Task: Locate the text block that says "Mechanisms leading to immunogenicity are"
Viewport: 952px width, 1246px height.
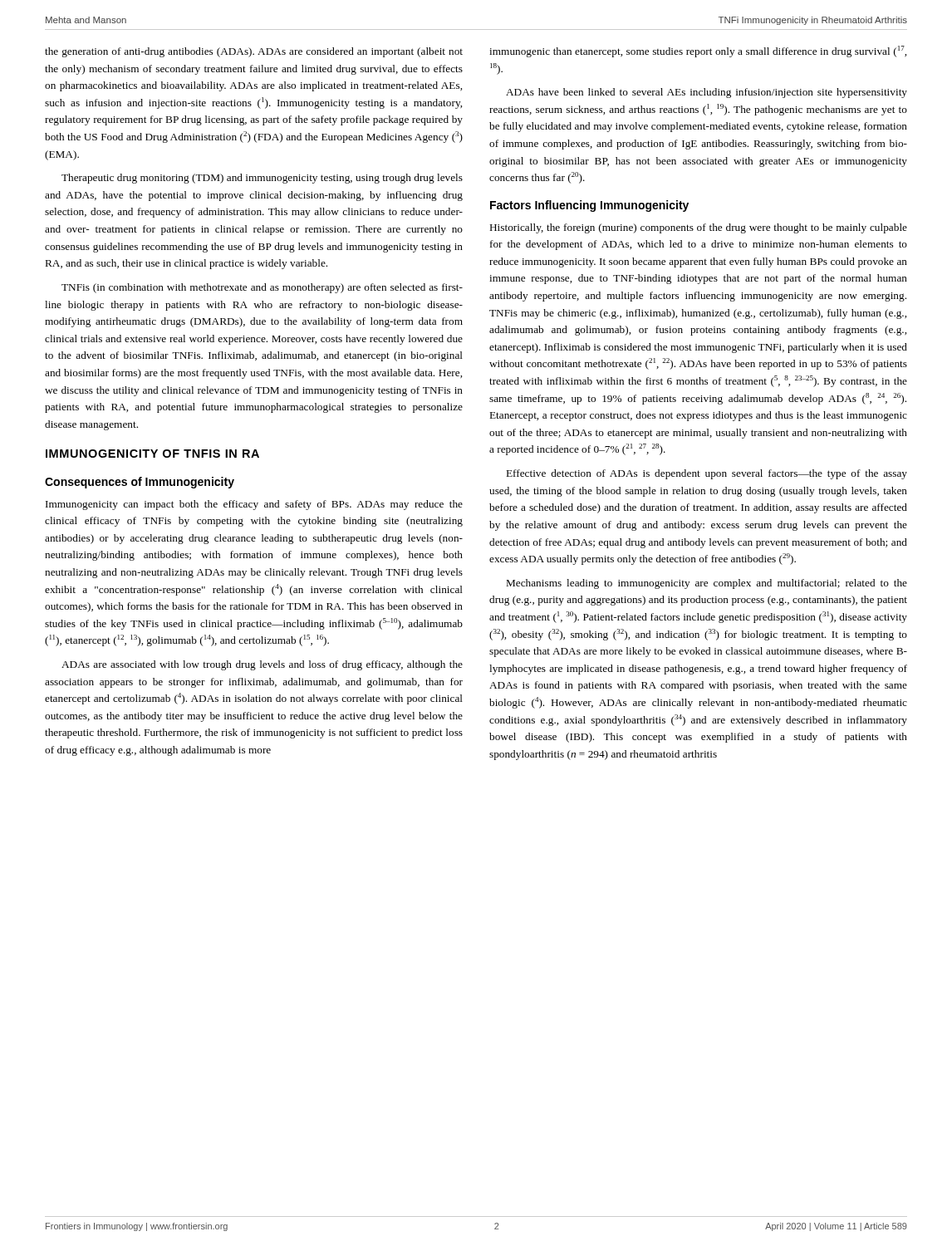Action: tap(698, 668)
